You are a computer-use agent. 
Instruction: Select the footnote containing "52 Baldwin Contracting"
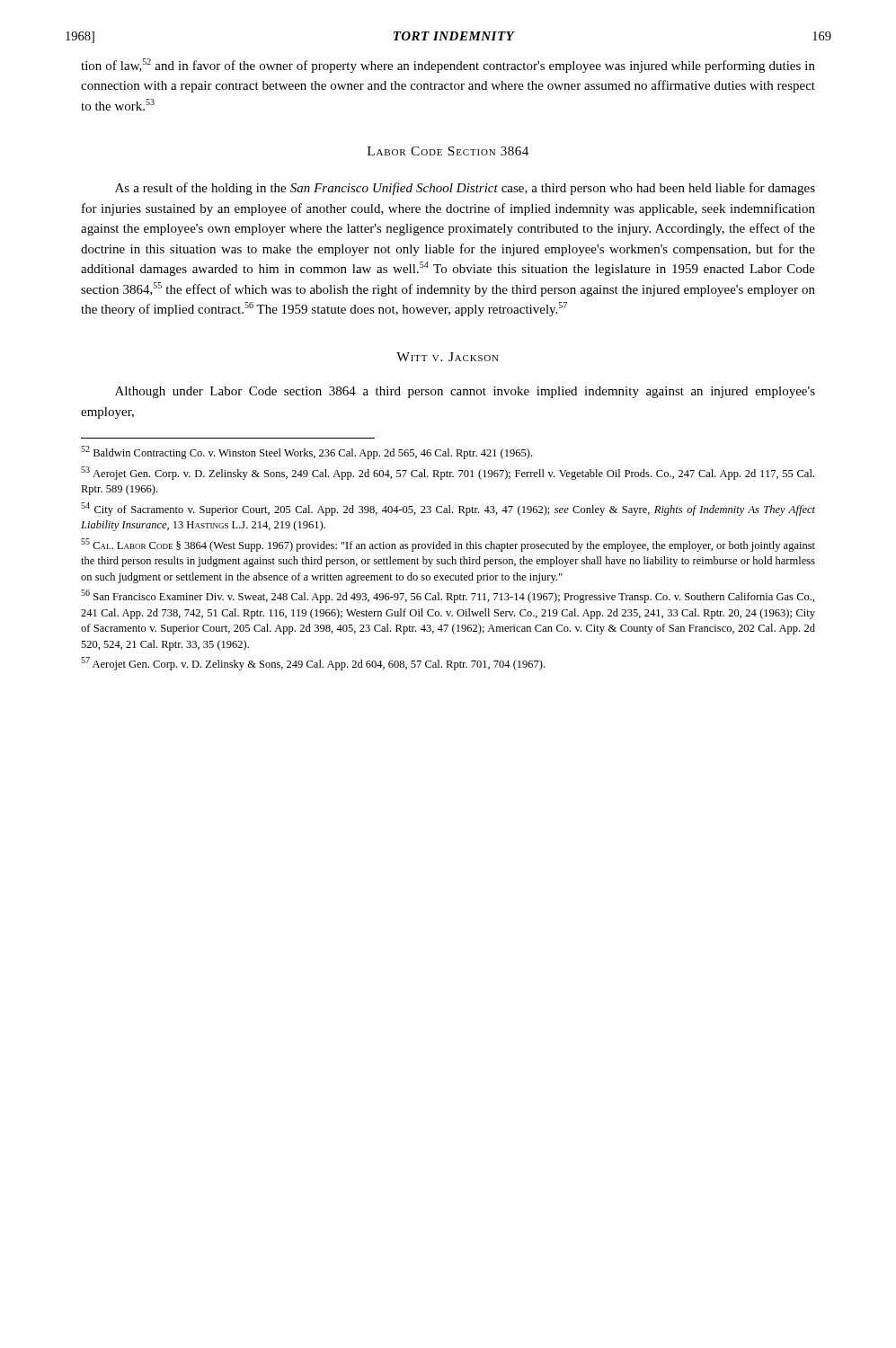tap(307, 453)
